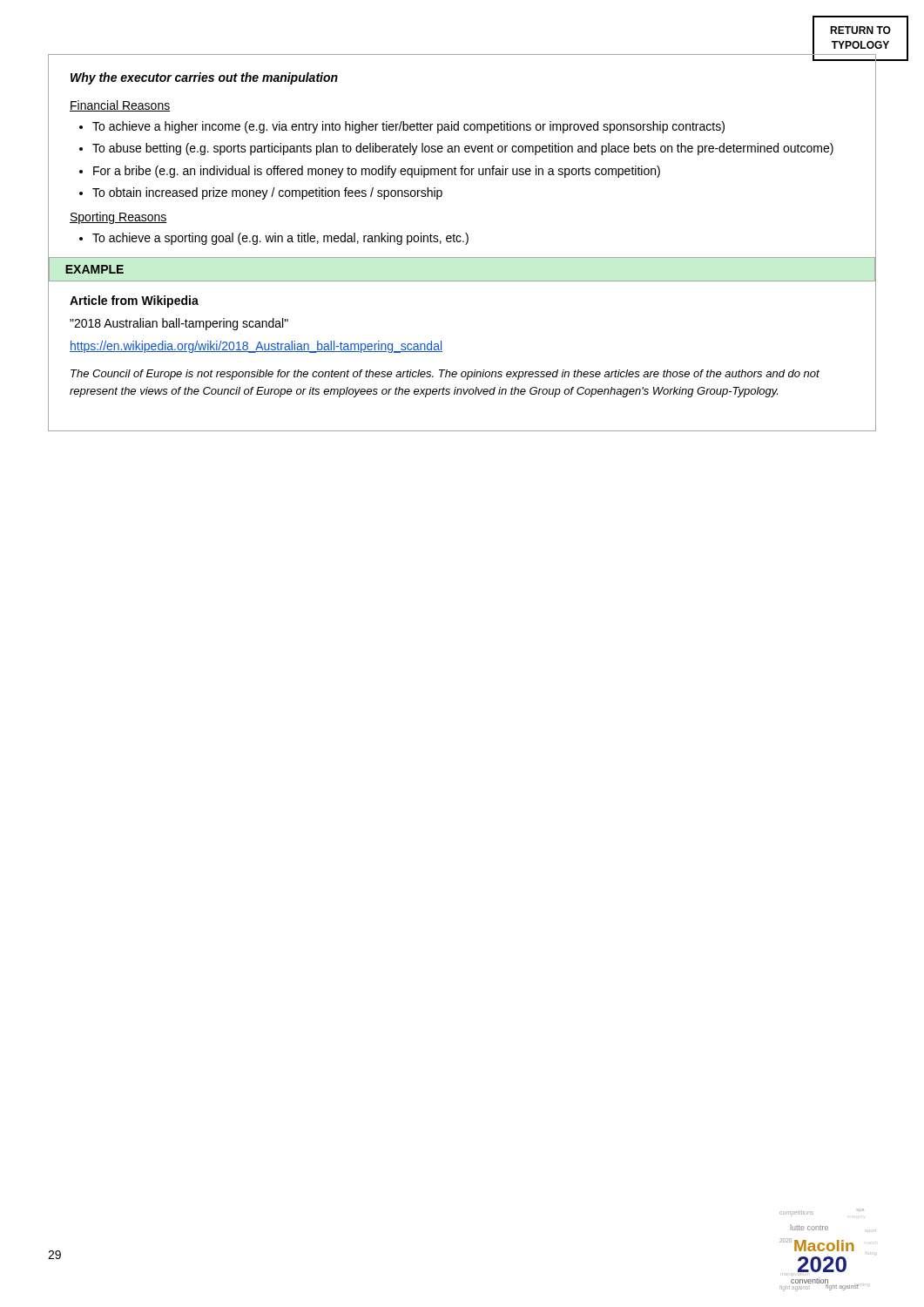Image resolution: width=924 pixels, height=1307 pixels.
Task: Find a illustration
Action: point(834,1246)
